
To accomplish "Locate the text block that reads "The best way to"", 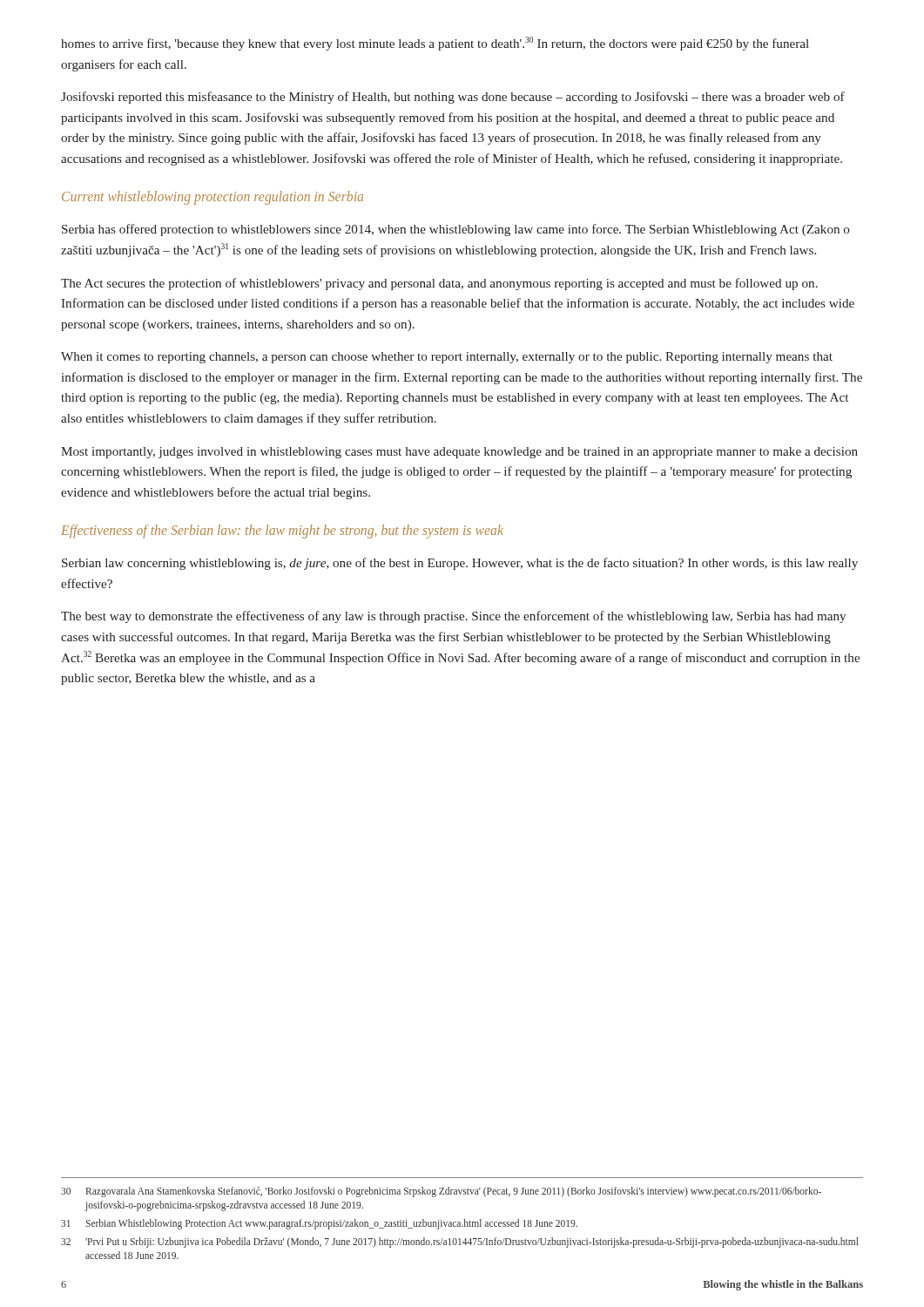I will pos(462,647).
